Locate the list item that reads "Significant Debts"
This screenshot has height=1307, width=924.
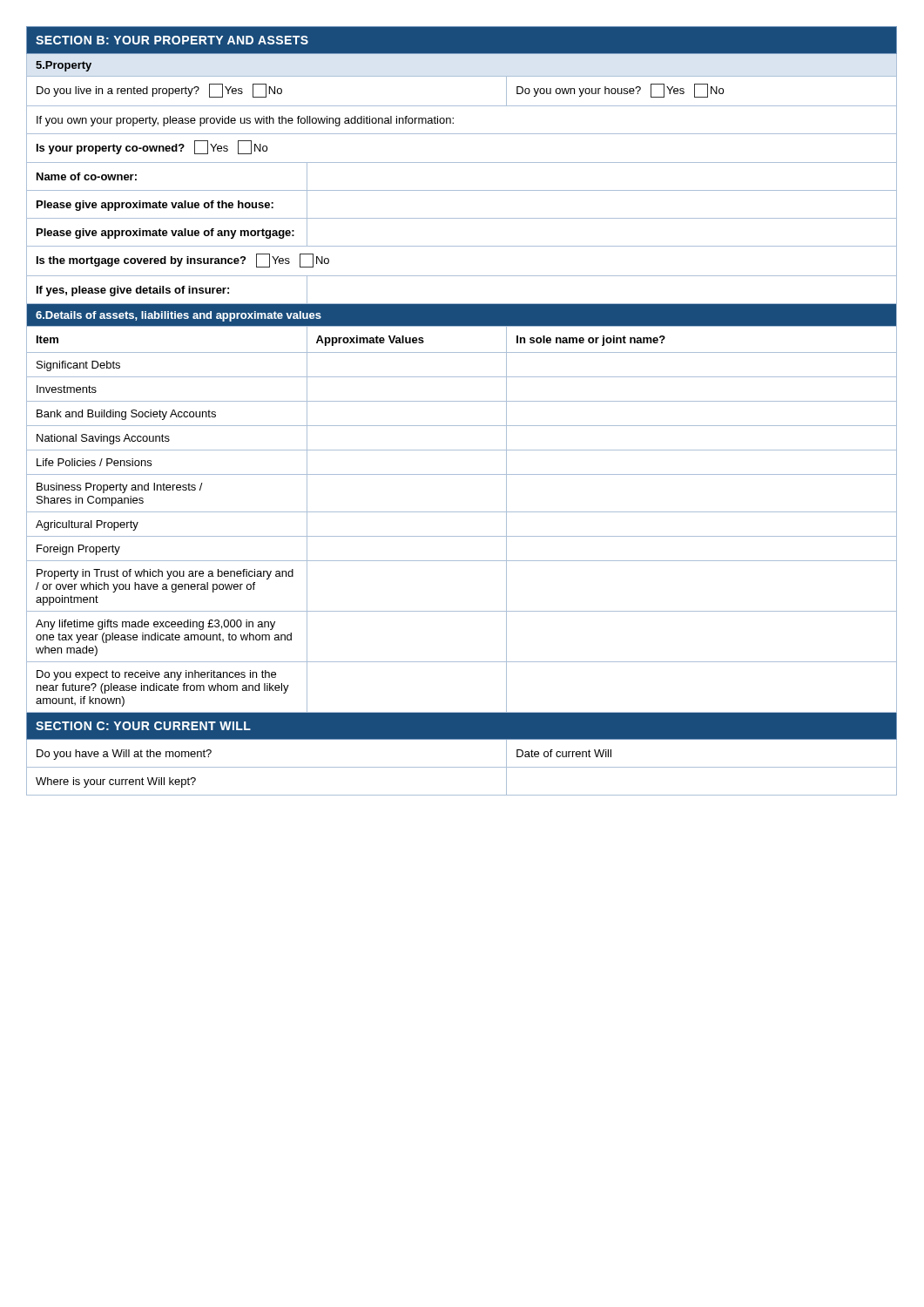[78, 364]
